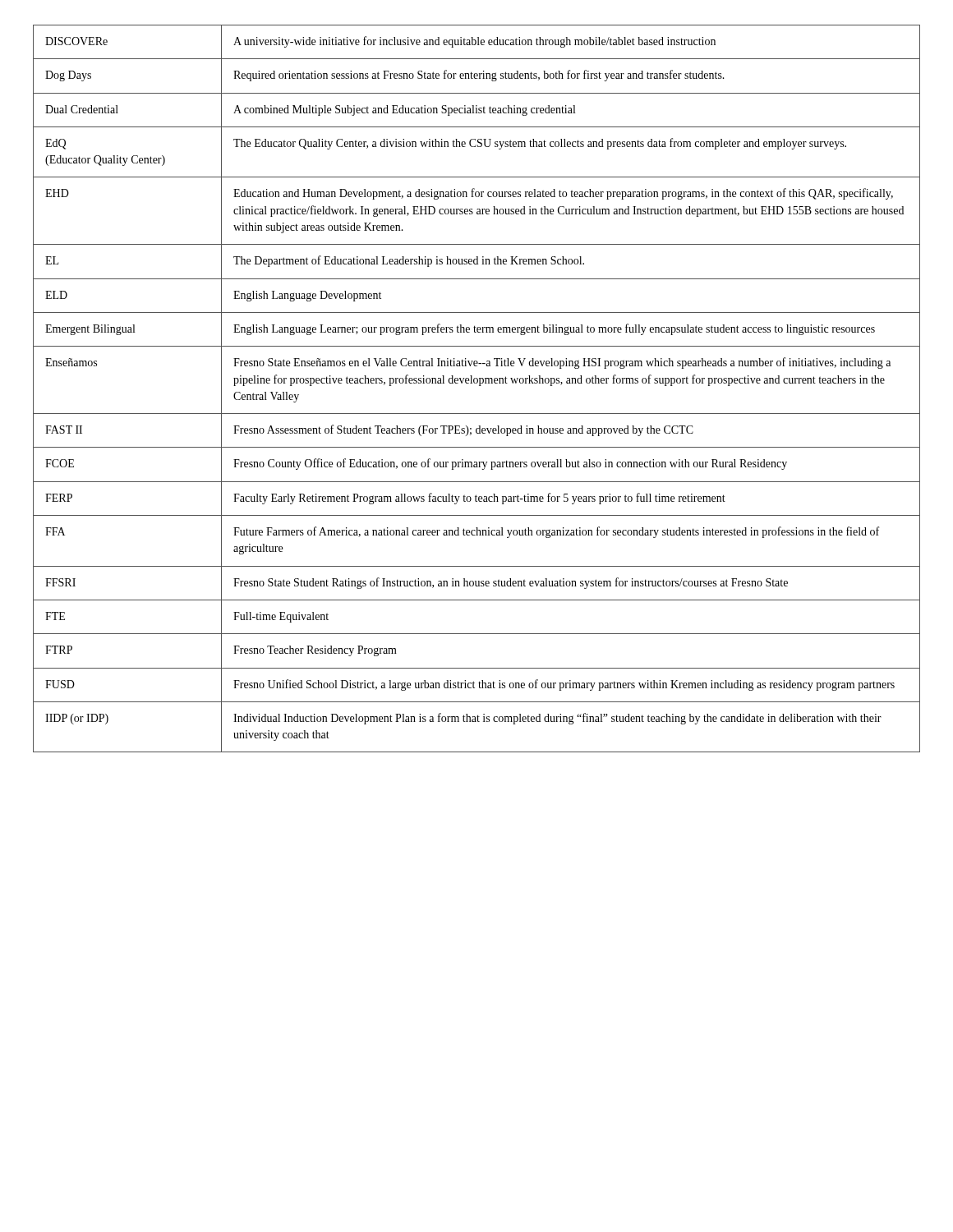Click on the table containing "Fresno State Student Ratings of"

point(476,389)
